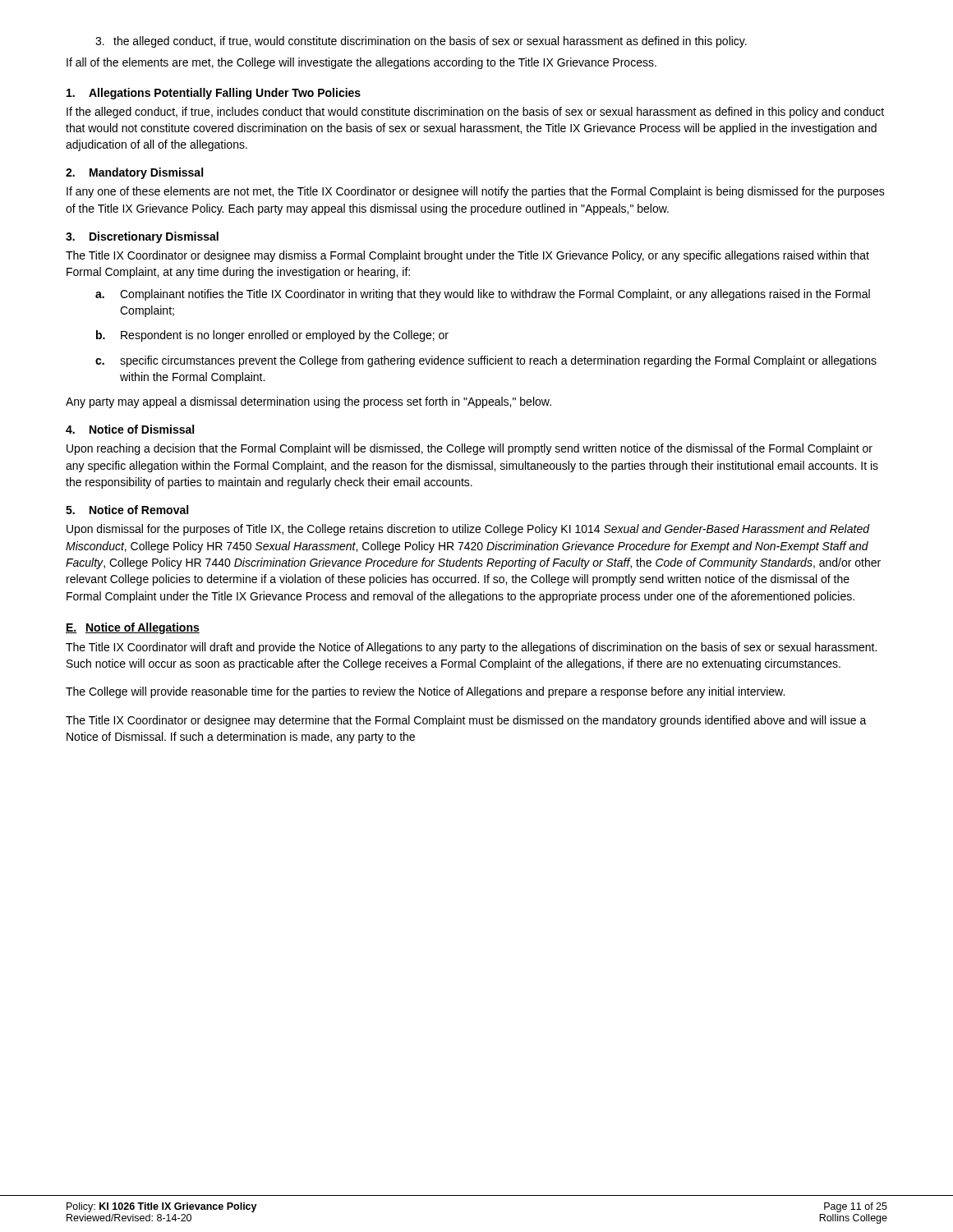This screenshot has width=953, height=1232.
Task: Find the section header that says "1. Allegations Potentially Falling Under Two Policies"
Action: [x=213, y=92]
